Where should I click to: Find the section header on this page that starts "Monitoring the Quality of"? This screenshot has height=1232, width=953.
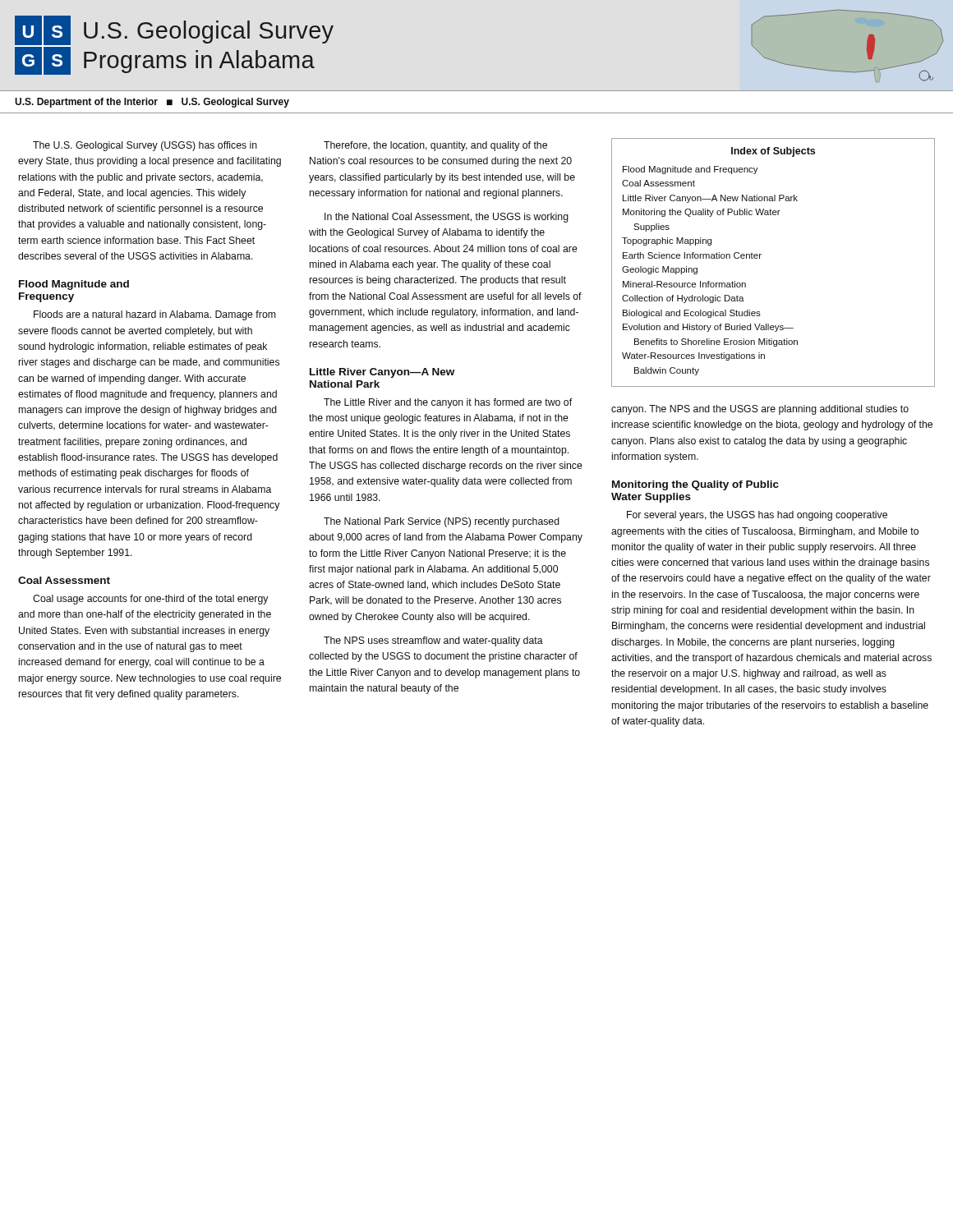[695, 490]
